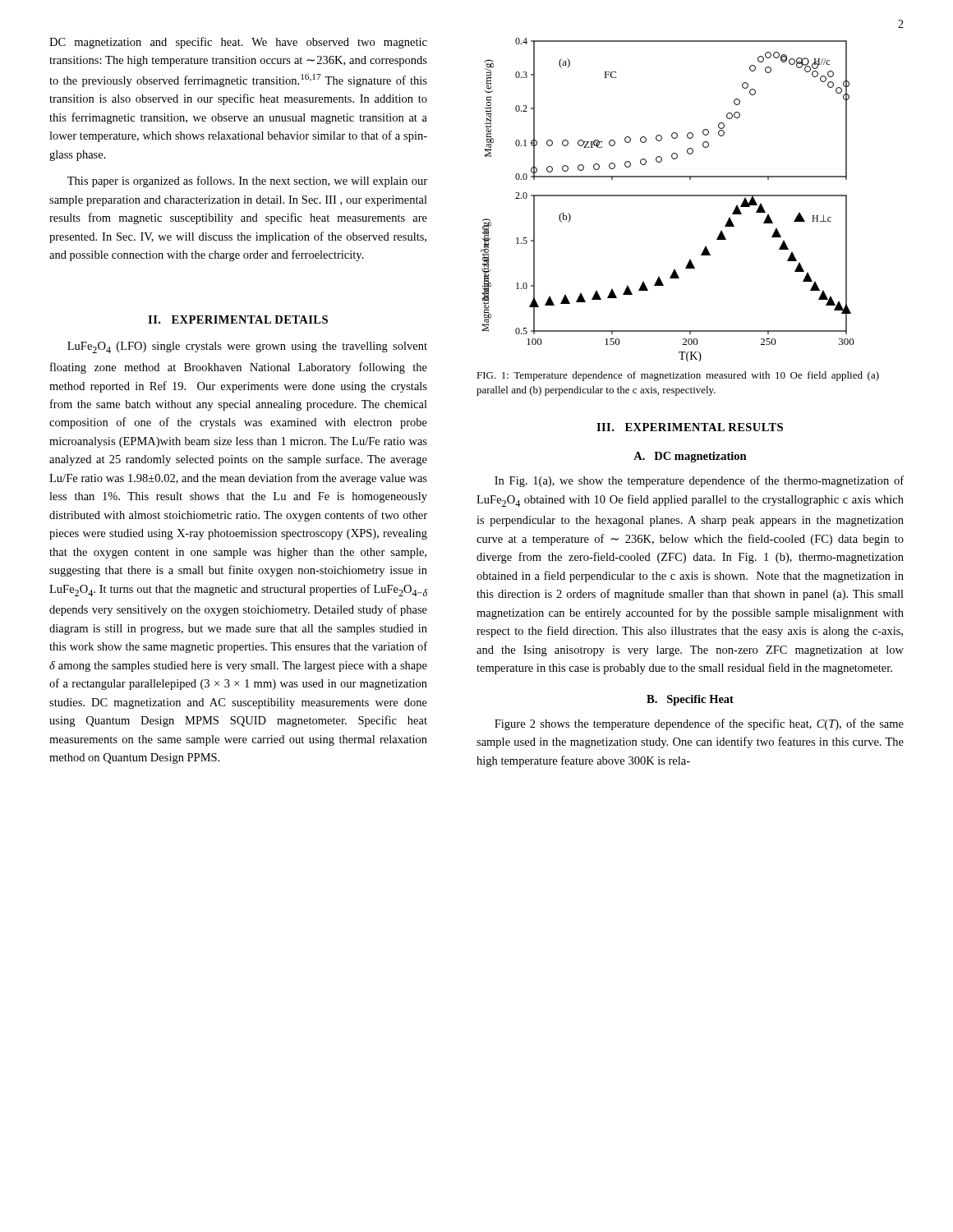
Task: Click where it says "A. DC magnetization"
Action: [690, 456]
